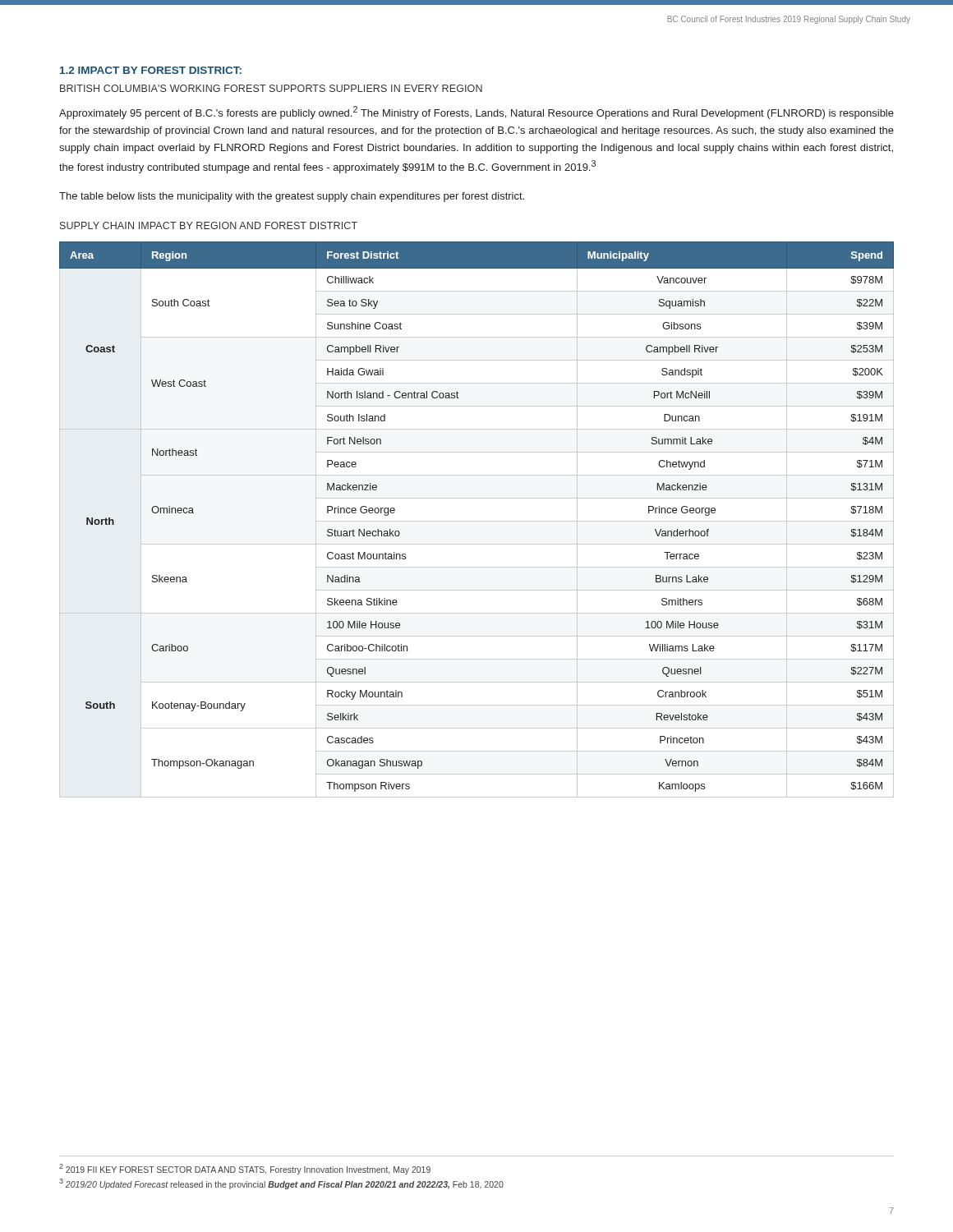The width and height of the screenshot is (953, 1232).
Task: Select the text block that says "Approximately 95 percent of B.C.'s forests are publicly"
Action: point(476,139)
